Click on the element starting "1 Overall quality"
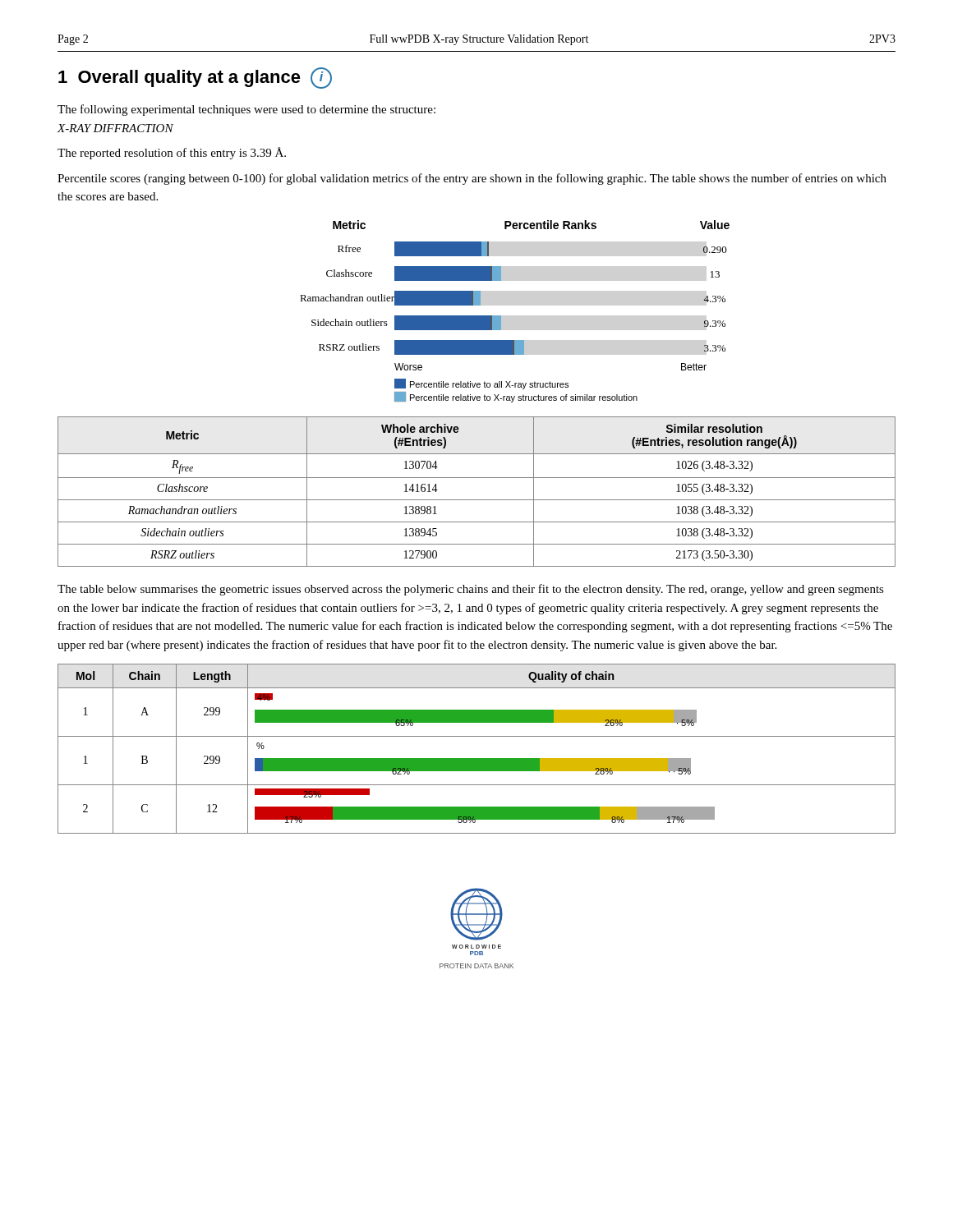 (x=195, y=78)
